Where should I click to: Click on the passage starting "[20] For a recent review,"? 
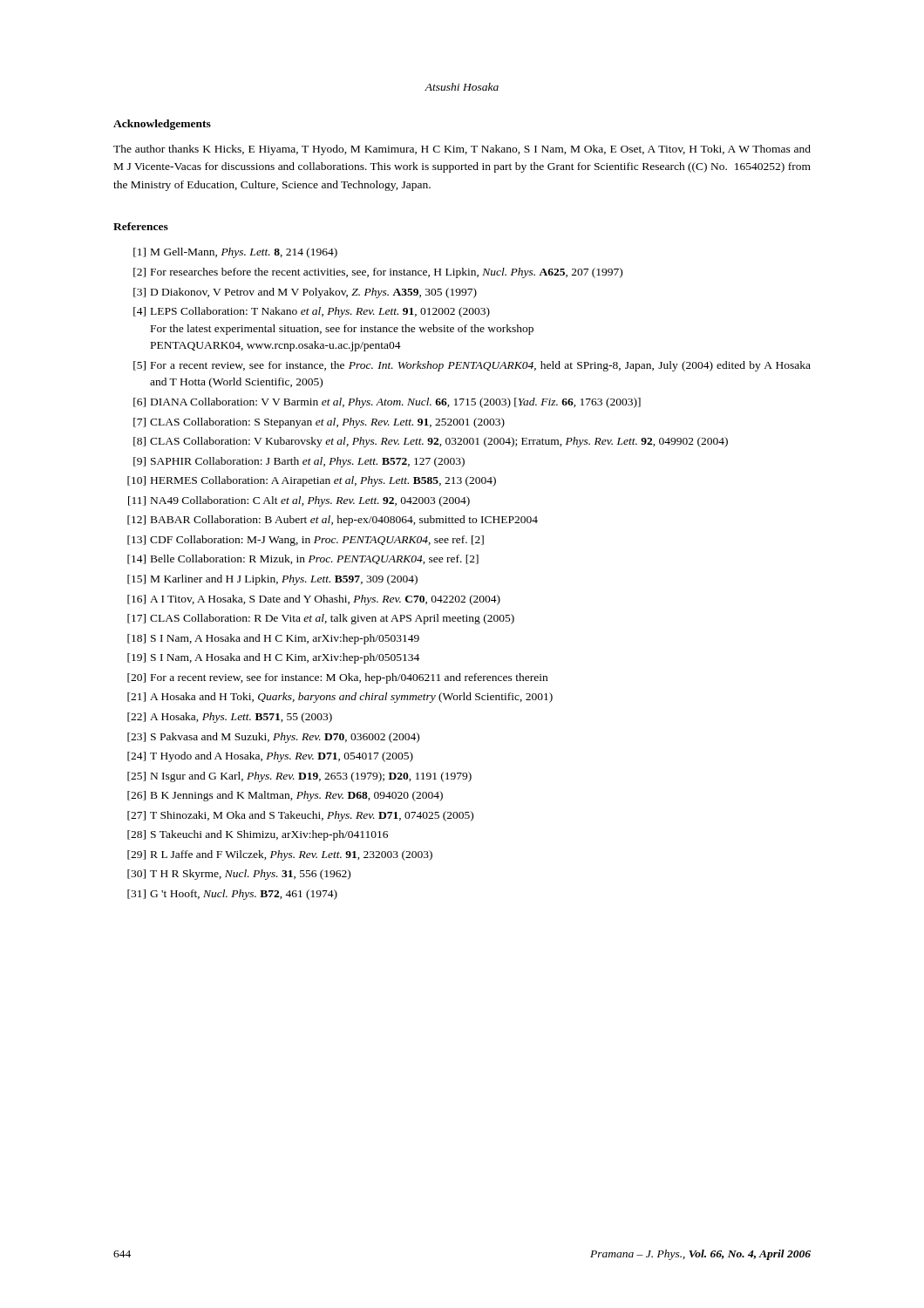[x=462, y=677]
